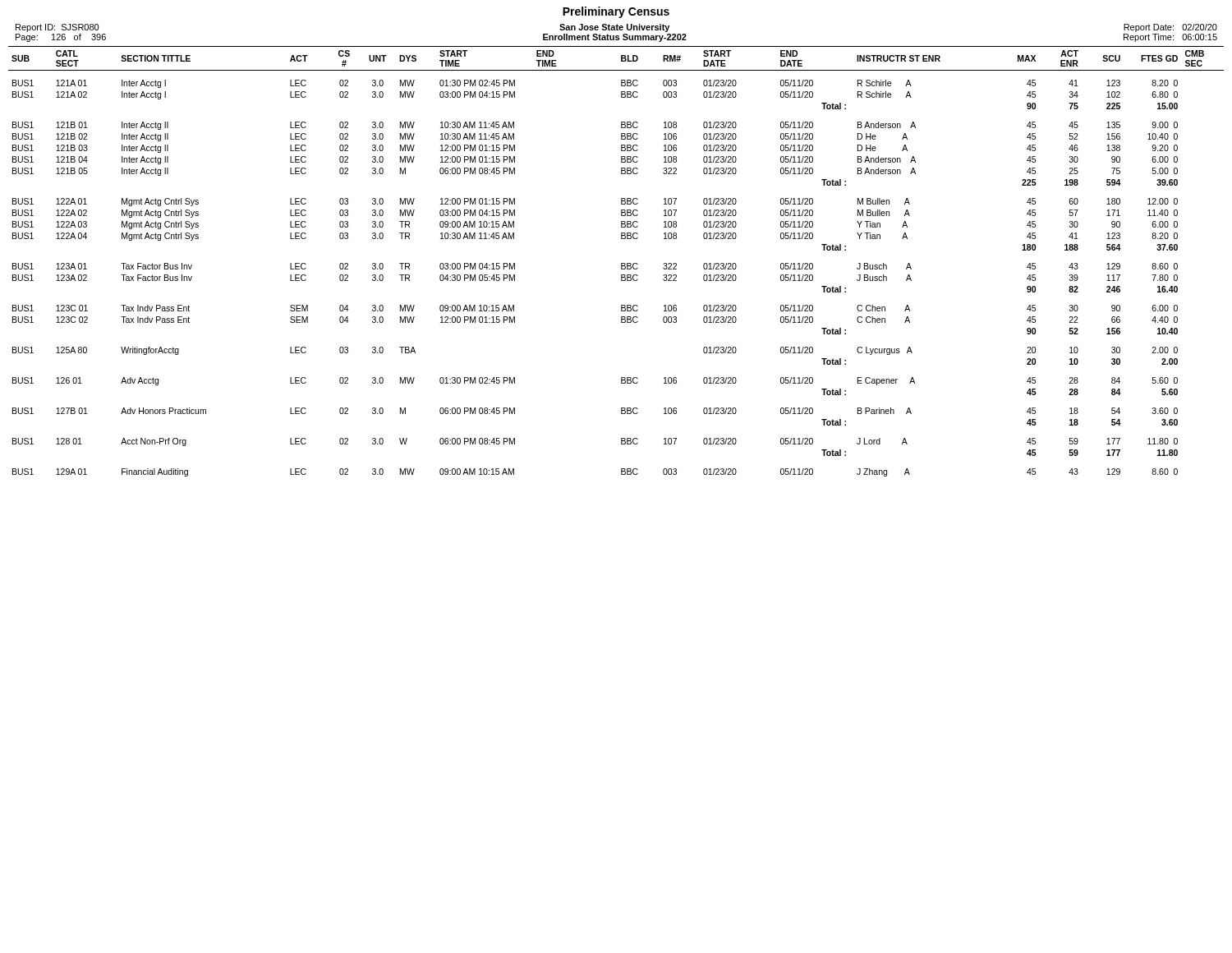
Task: Select the title
Action: pos(616,12)
